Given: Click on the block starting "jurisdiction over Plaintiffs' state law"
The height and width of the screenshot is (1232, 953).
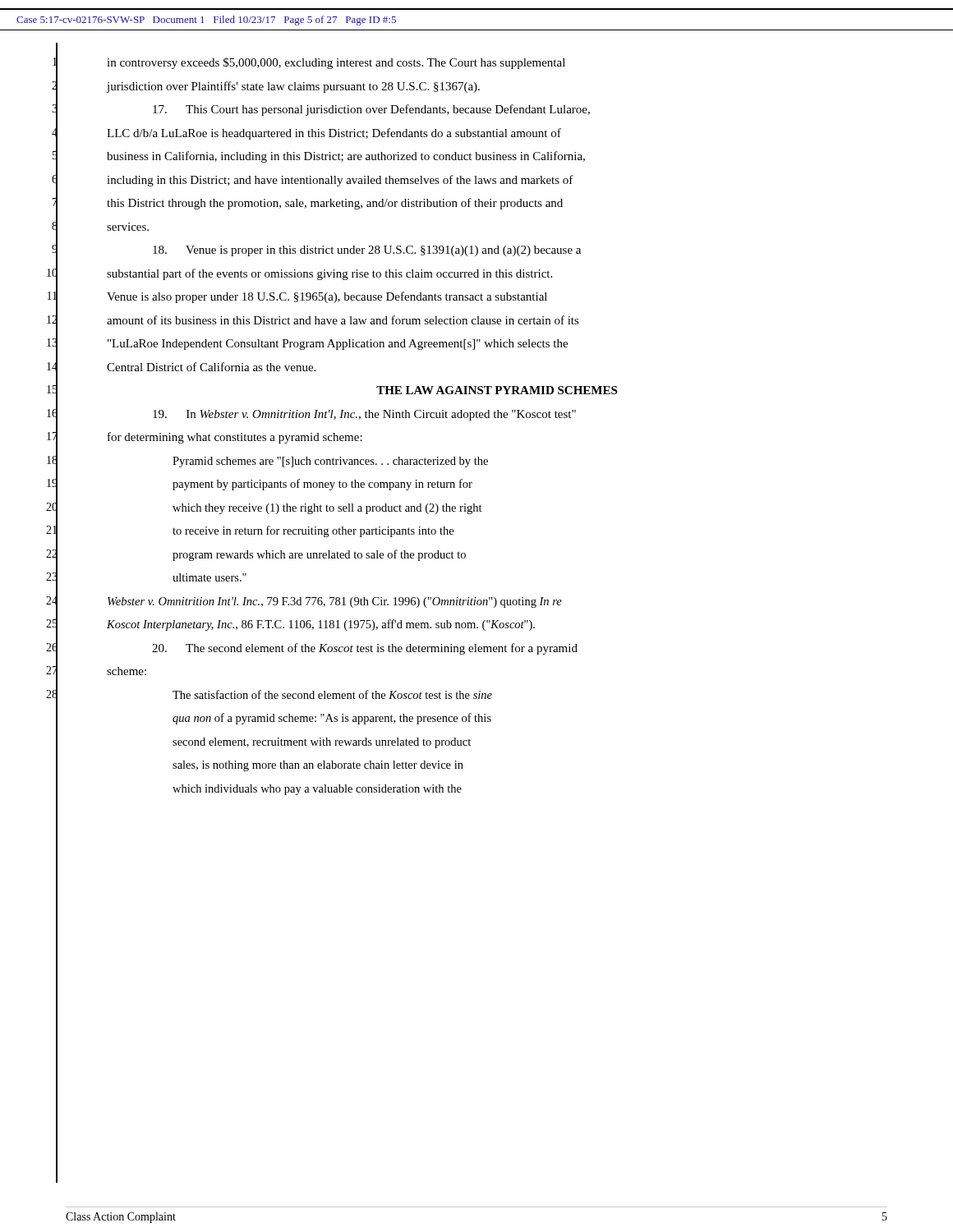Looking at the screenshot, I should click(294, 86).
